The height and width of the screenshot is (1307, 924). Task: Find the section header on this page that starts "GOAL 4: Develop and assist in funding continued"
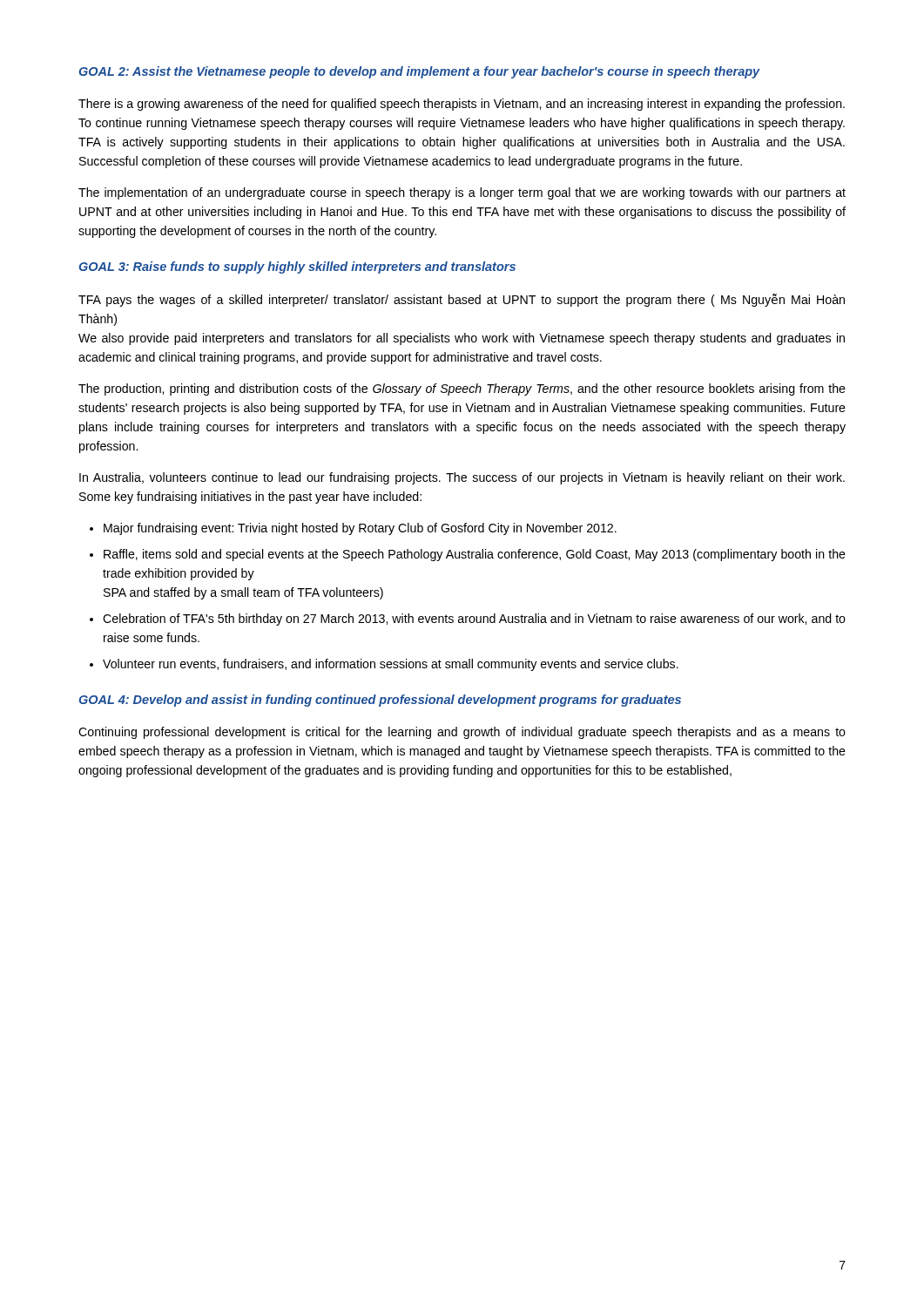click(380, 699)
